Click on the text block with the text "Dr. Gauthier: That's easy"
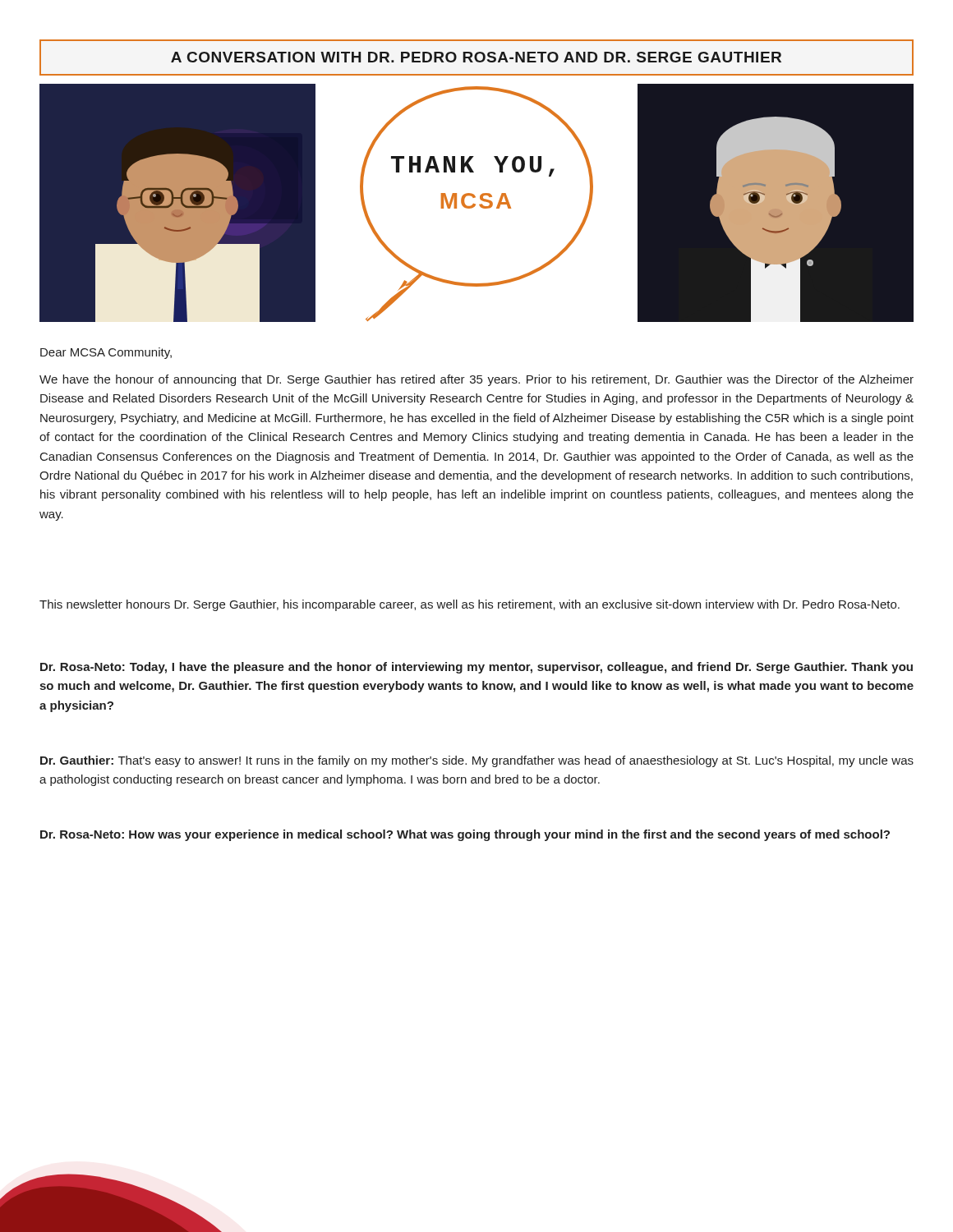The height and width of the screenshot is (1232, 953). pyautogui.click(x=476, y=770)
